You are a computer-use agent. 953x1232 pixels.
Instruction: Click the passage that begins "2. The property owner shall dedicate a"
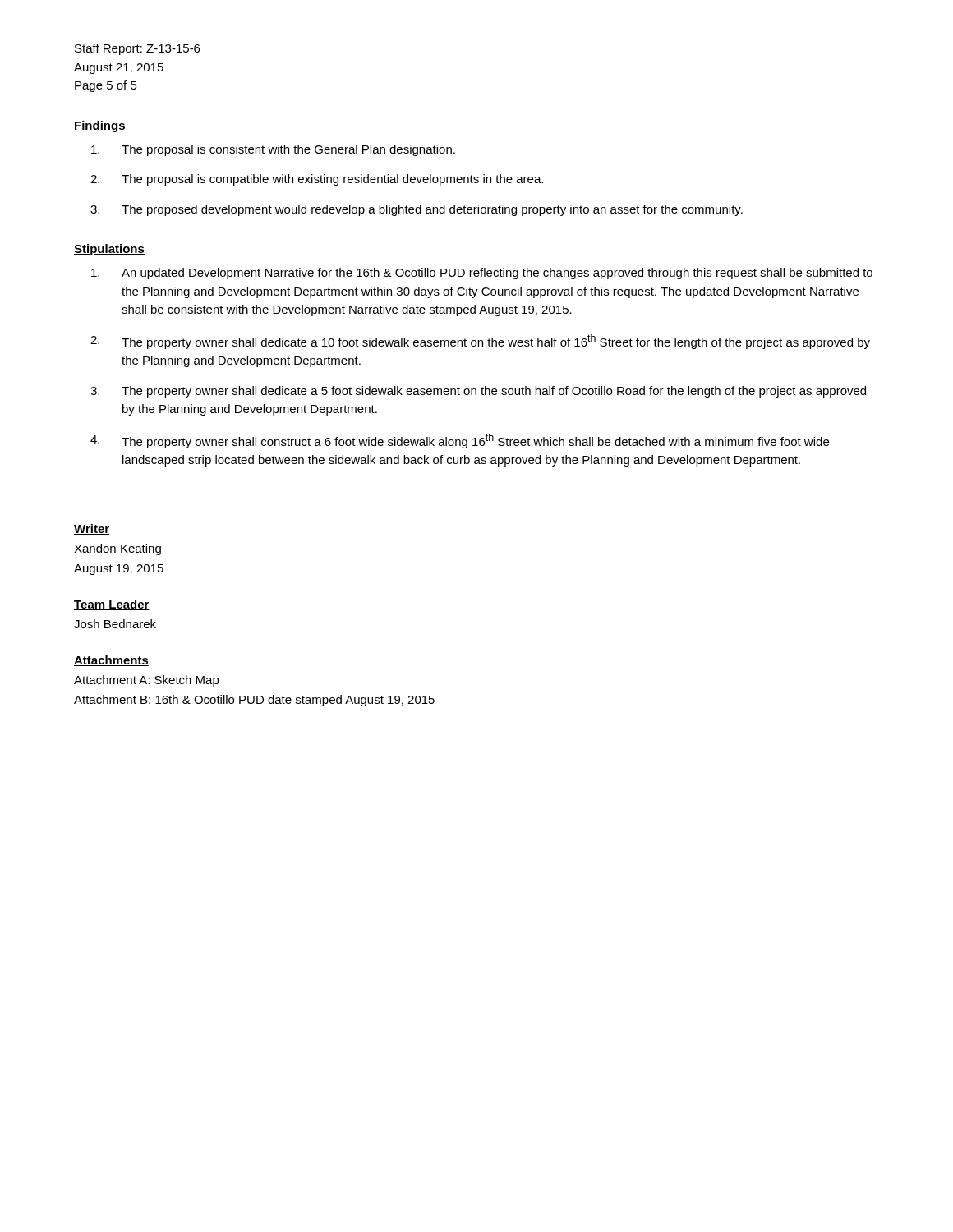coord(485,350)
